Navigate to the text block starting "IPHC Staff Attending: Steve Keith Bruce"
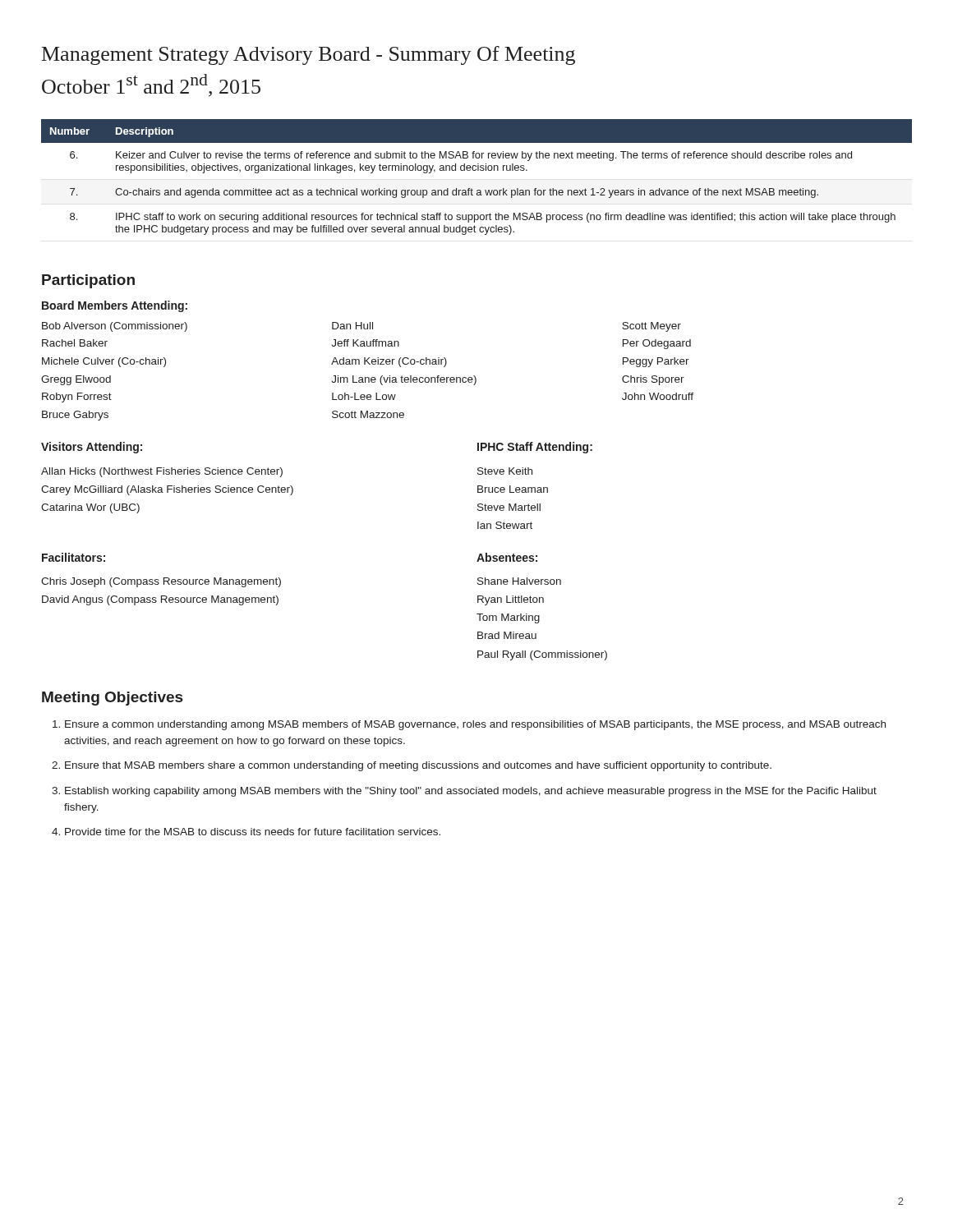Viewport: 953px width, 1232px height. click(x=535, y=448)
